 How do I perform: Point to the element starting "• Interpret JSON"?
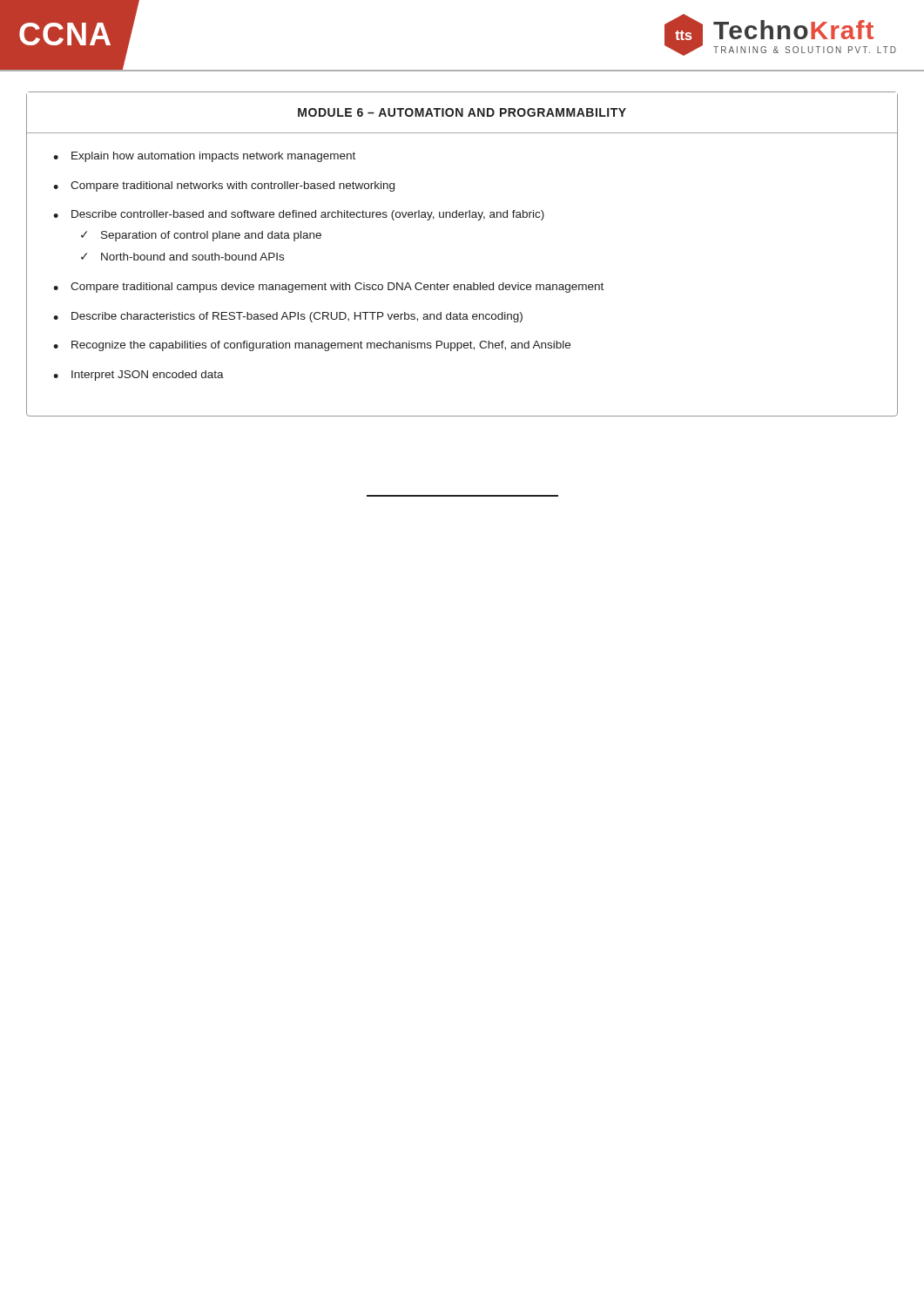pyautogui.click(x=138, y=376)
